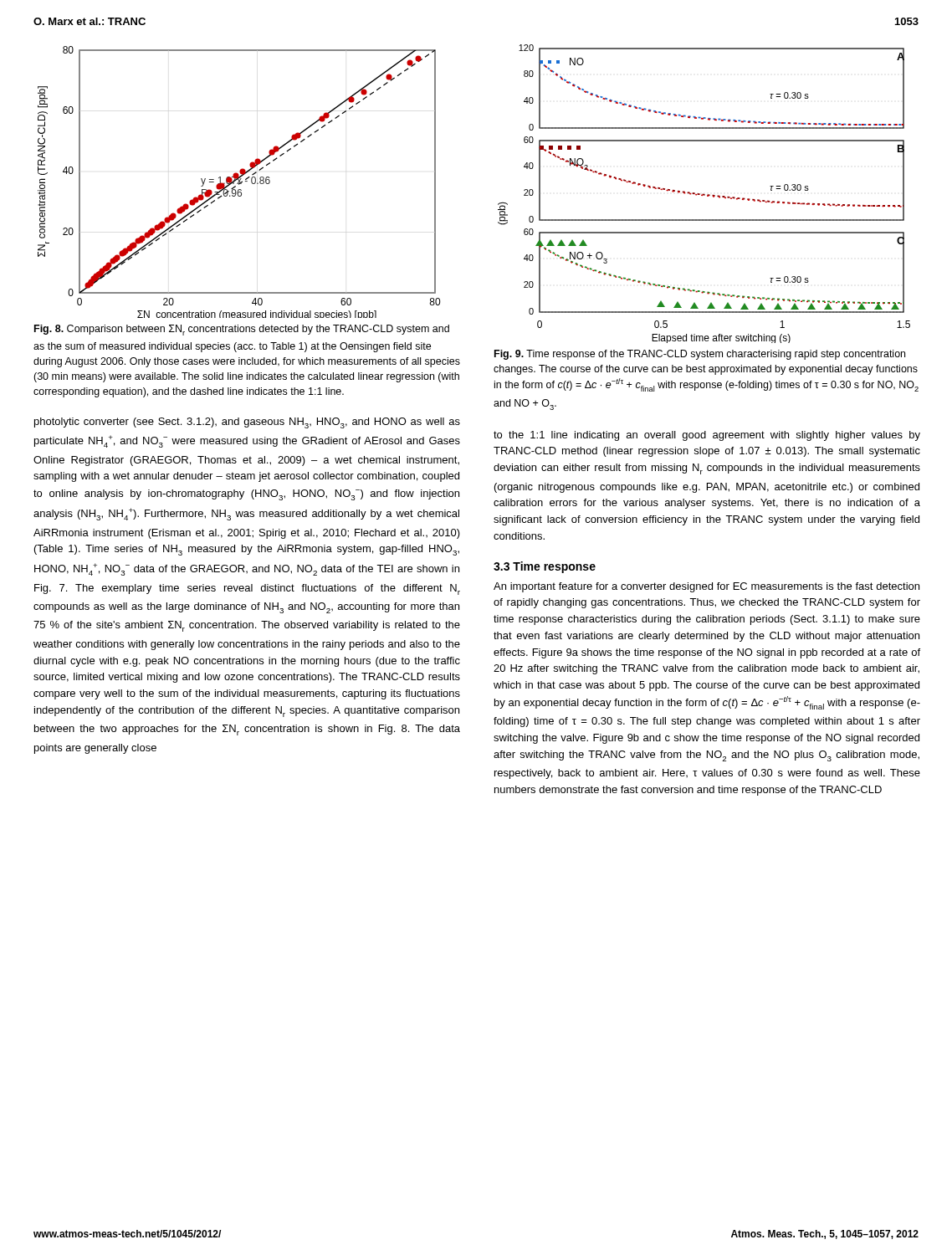Select the line chart
Viewport: 952px width, 1255px height.
point(703,192)
